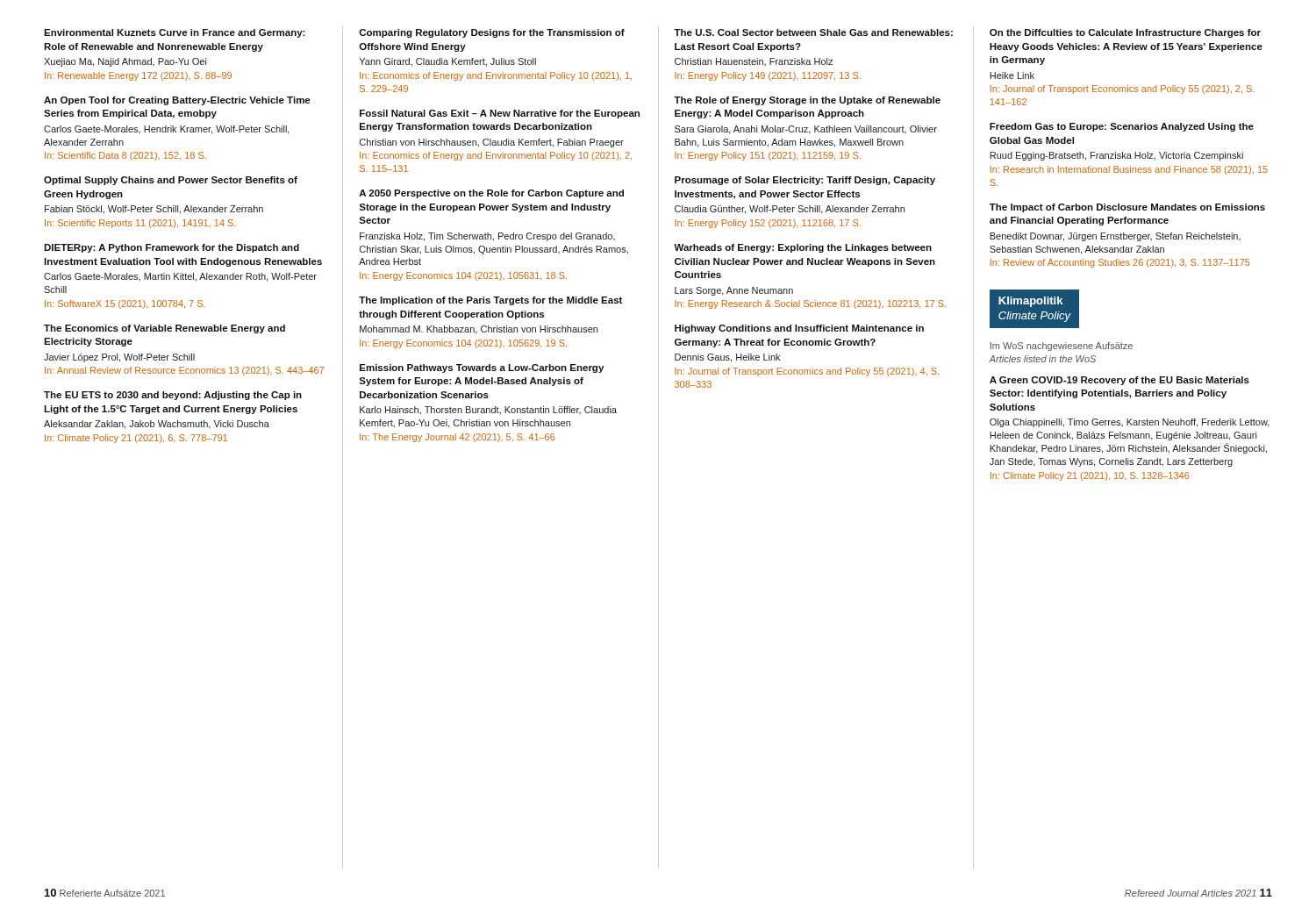Where is the passage that starts "Warheads of Energy: Exploring the Linkages between"?
Image resolution: width=1316 pixels, height=908 pixels.
coord(816,276)
